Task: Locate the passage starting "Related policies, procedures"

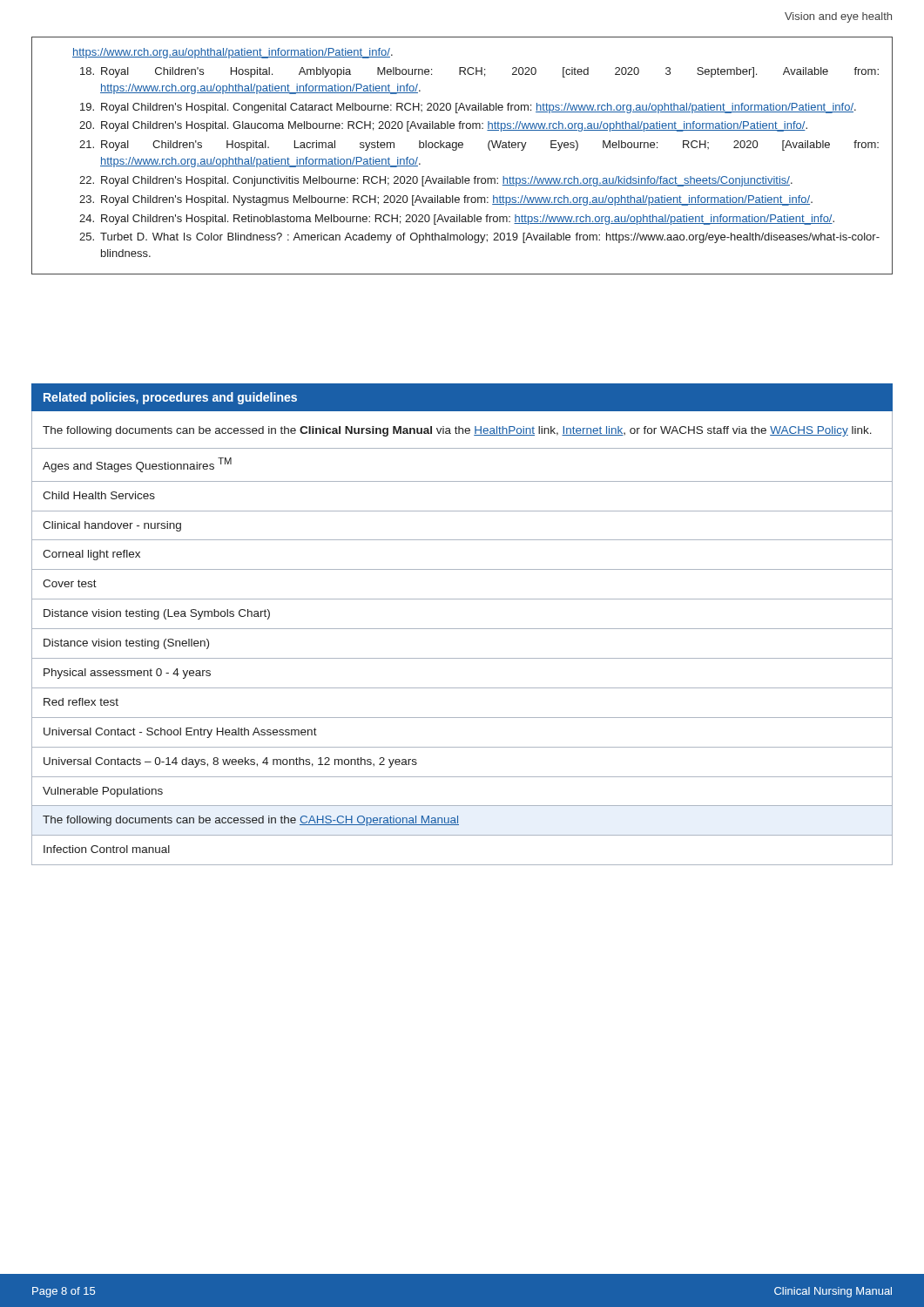Action: pos(170,397)
